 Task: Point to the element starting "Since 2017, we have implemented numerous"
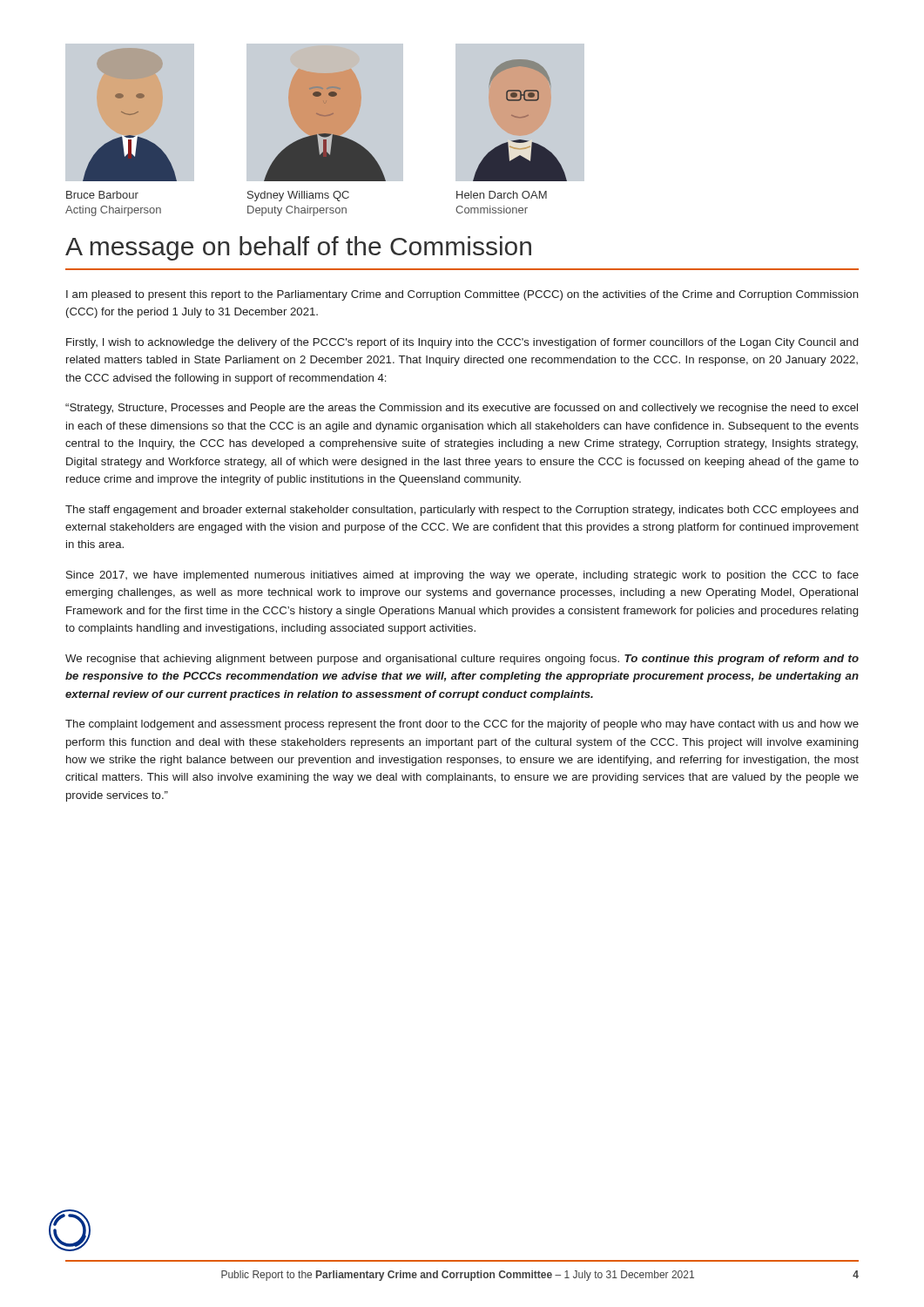point(462,601)
